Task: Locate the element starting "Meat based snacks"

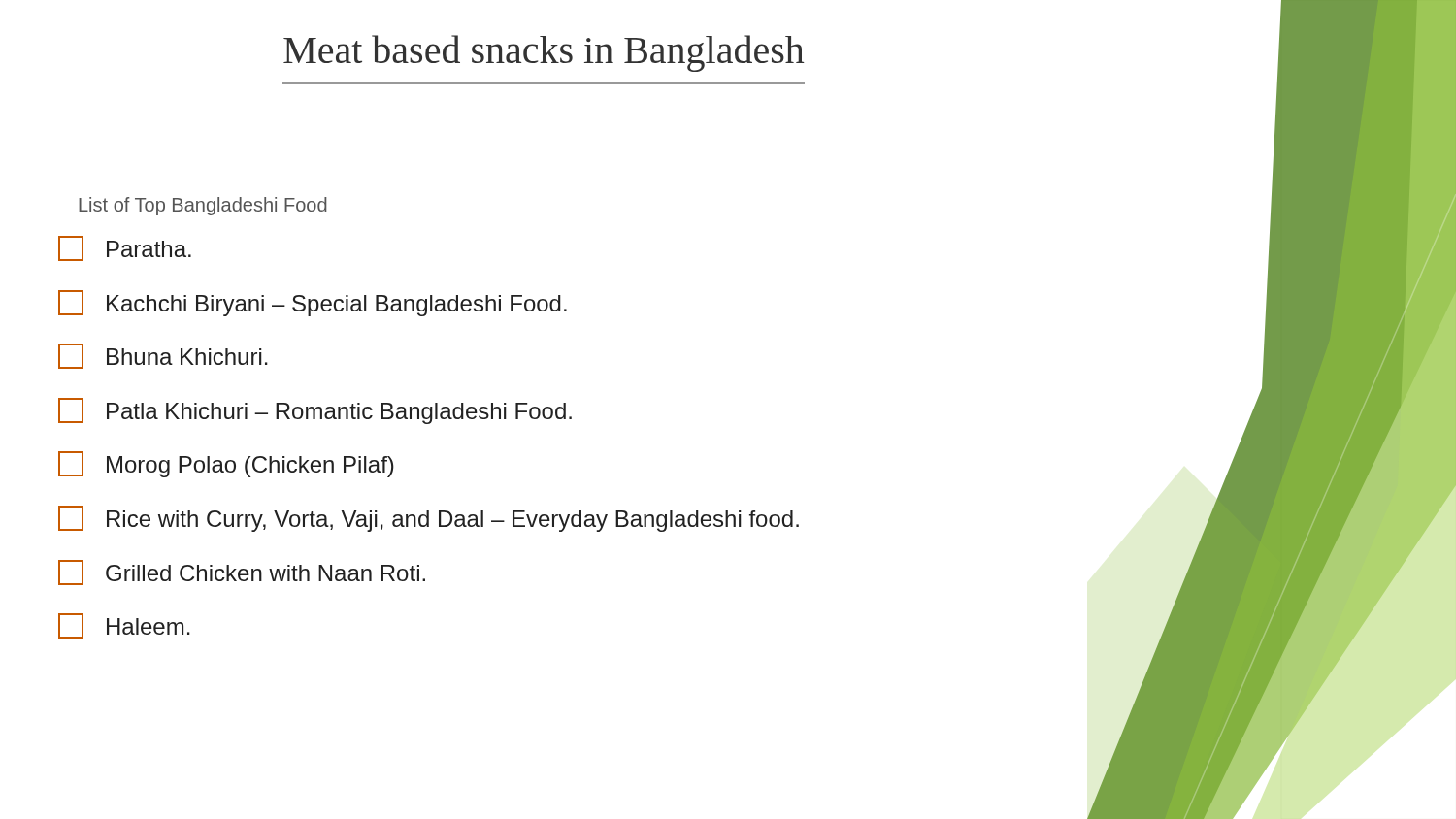Action: click(x=544, y=56)
